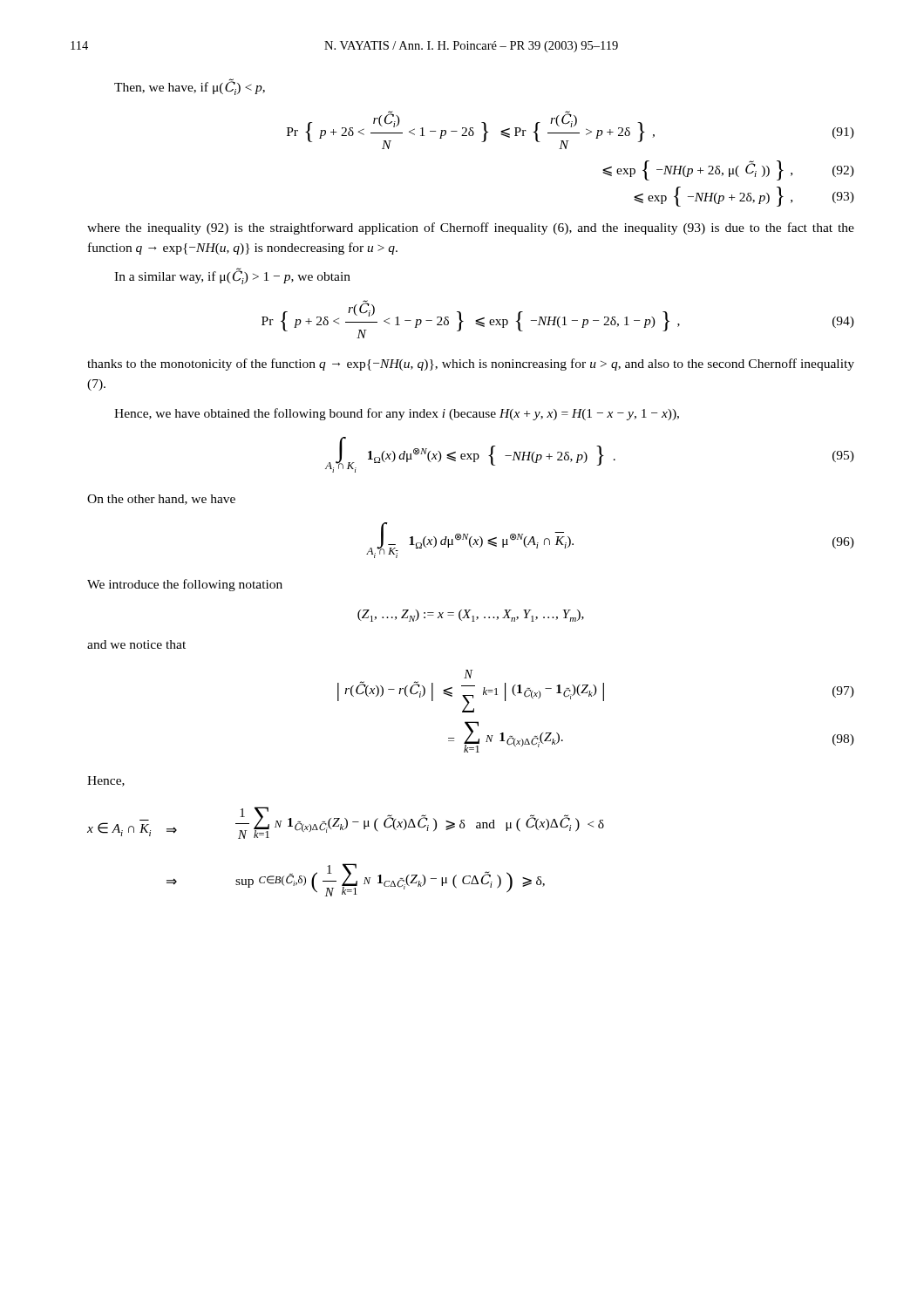Where is the formula that starts "| r(C̃(x)) − r(C̃i) | ⩽ N"?
Screen dimensions: 1308x924
pos(595,691)
